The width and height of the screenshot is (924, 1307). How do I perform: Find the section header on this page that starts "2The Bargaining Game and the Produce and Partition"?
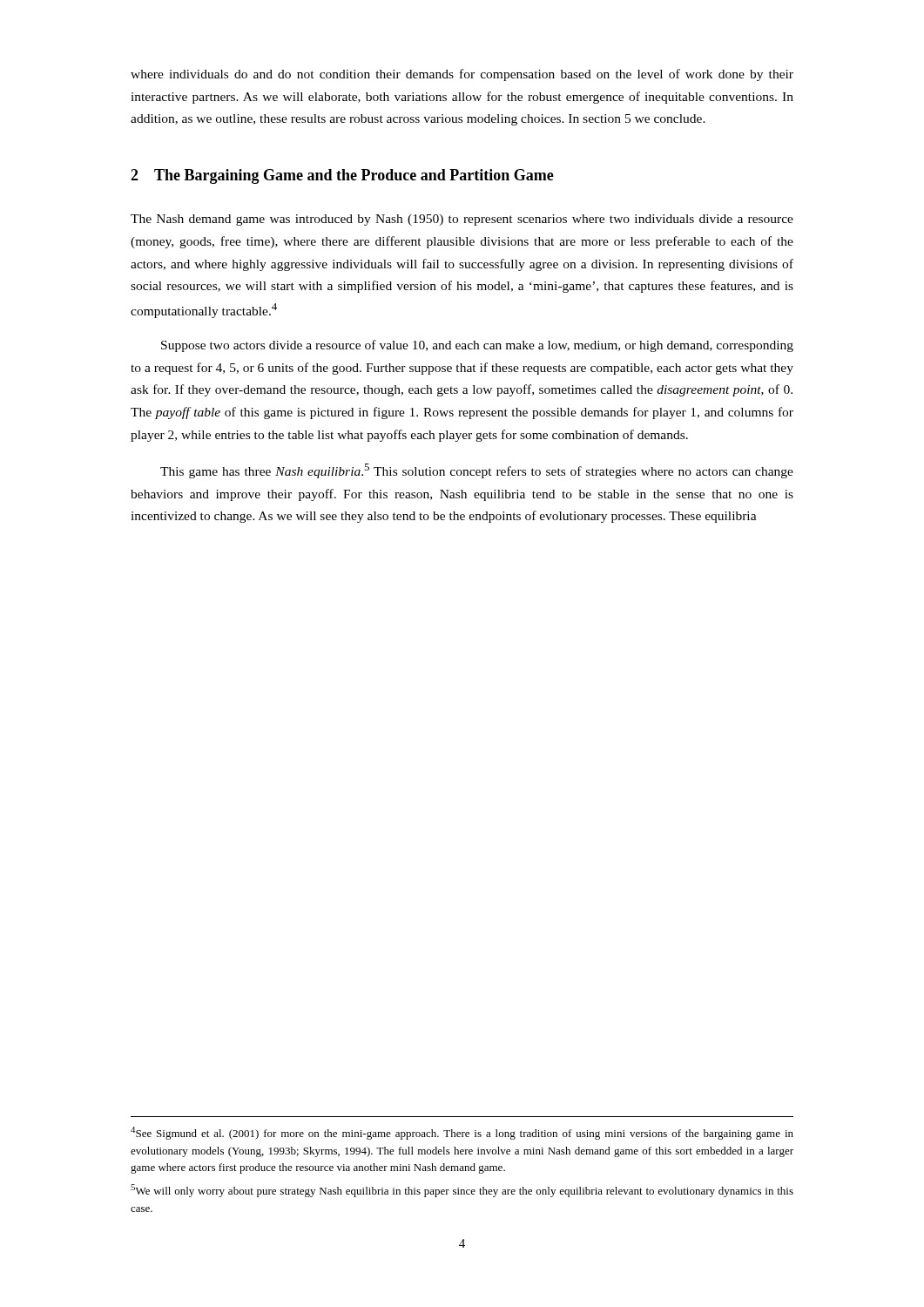pyautogui.click(x=342, y=175)
